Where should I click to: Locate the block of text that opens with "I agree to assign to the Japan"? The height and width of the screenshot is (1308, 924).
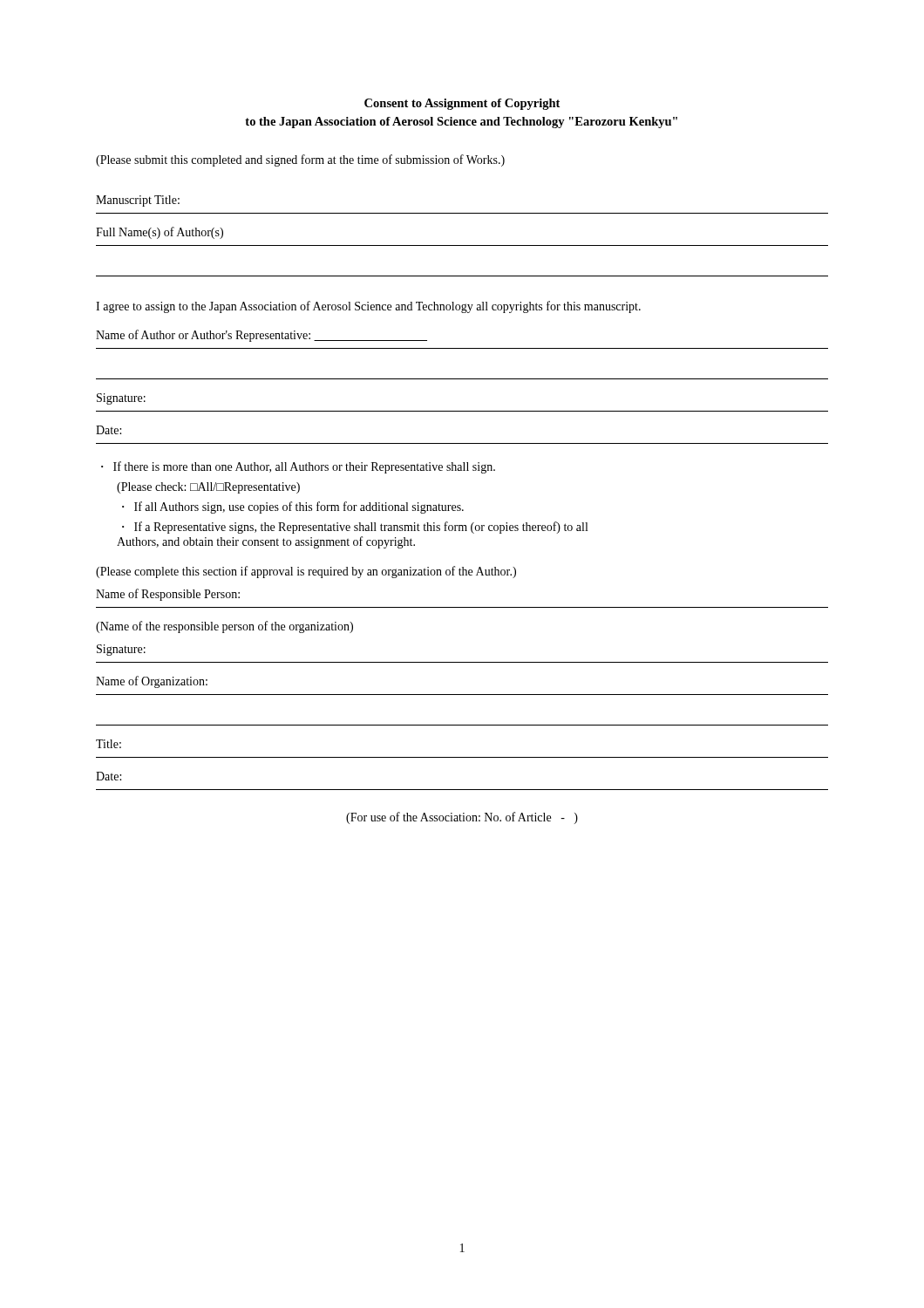coord(369,306)
